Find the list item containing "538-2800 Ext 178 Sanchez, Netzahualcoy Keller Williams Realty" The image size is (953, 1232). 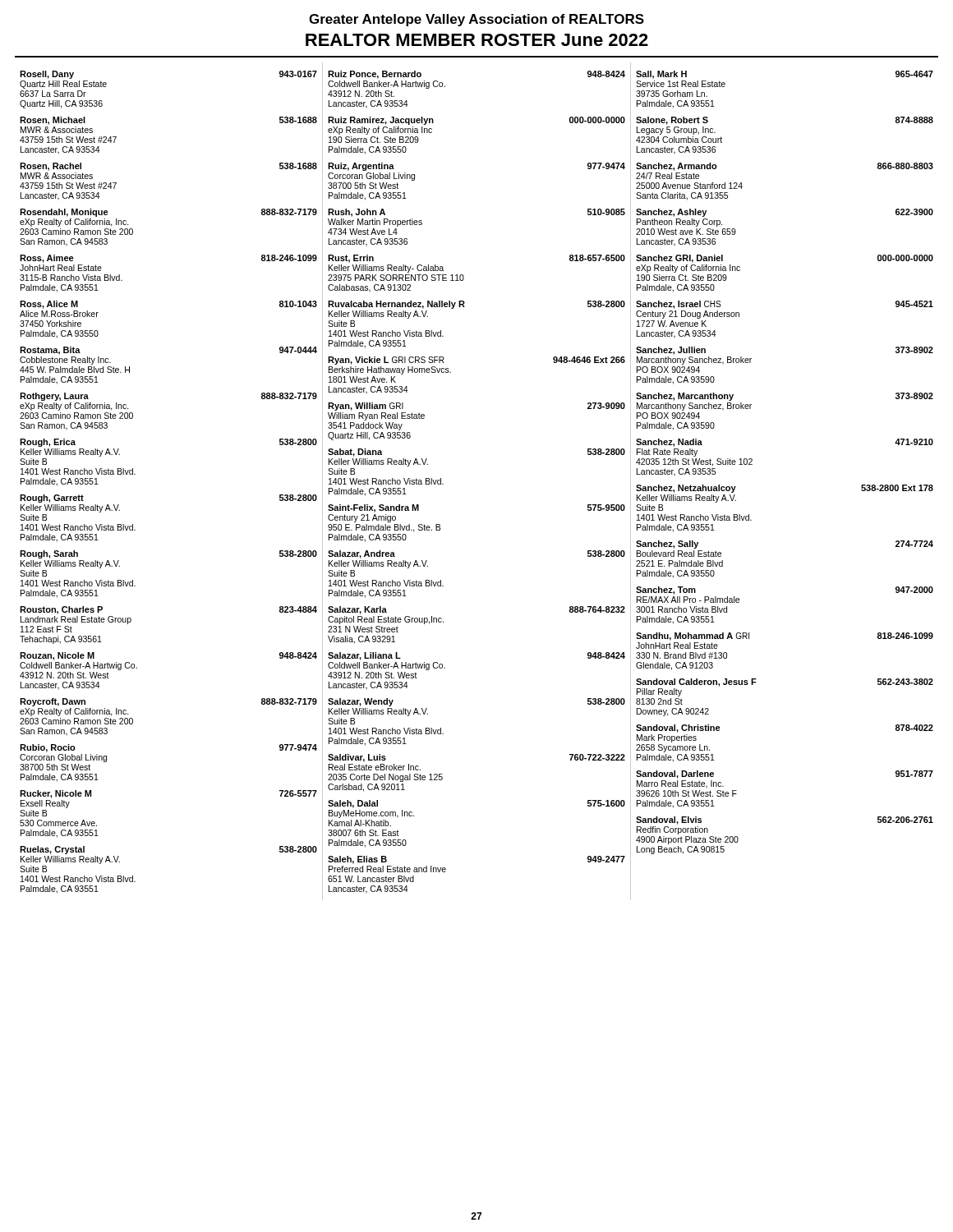click(681, 488)
